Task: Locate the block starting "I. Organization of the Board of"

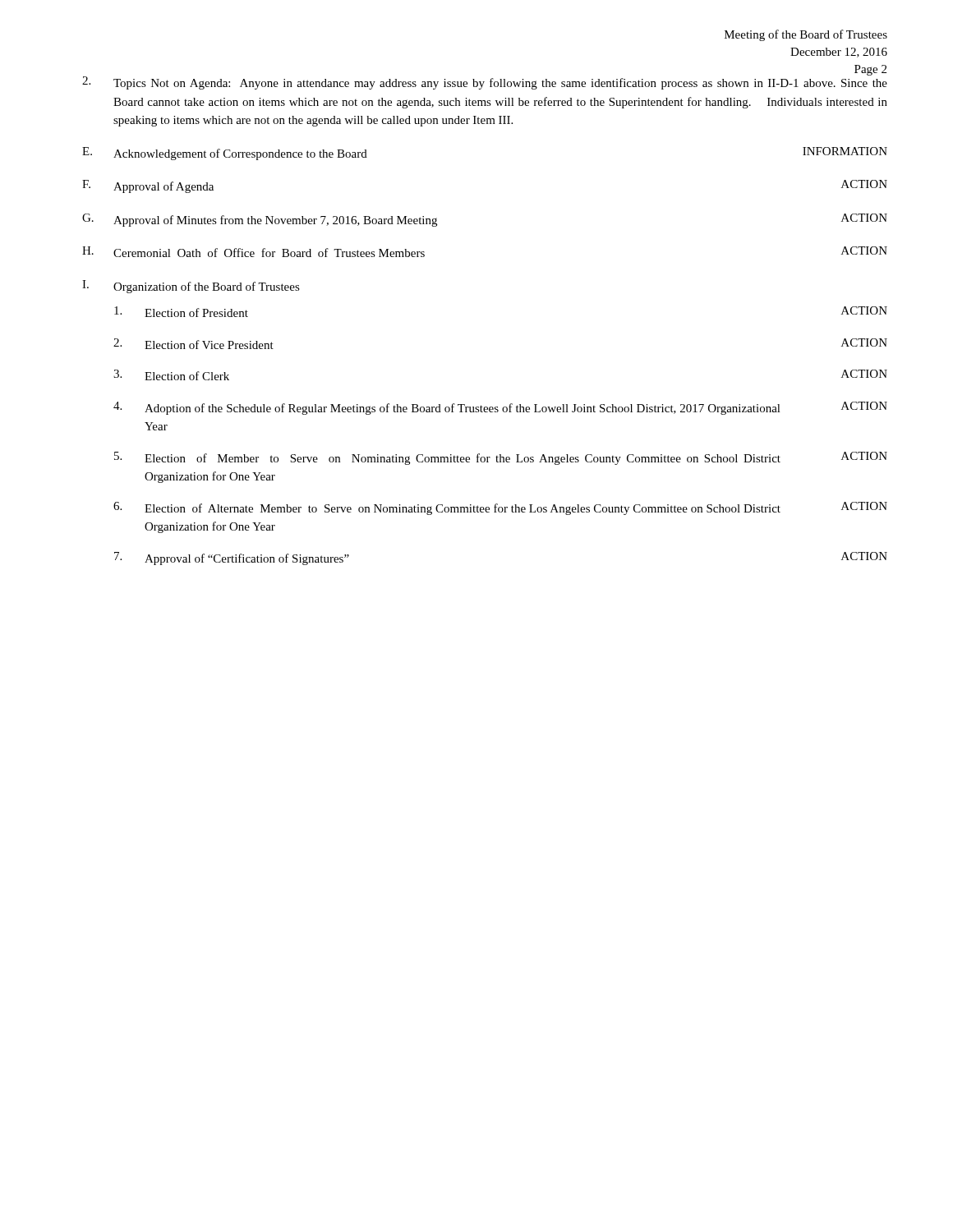Action: (x=191, y=287)
